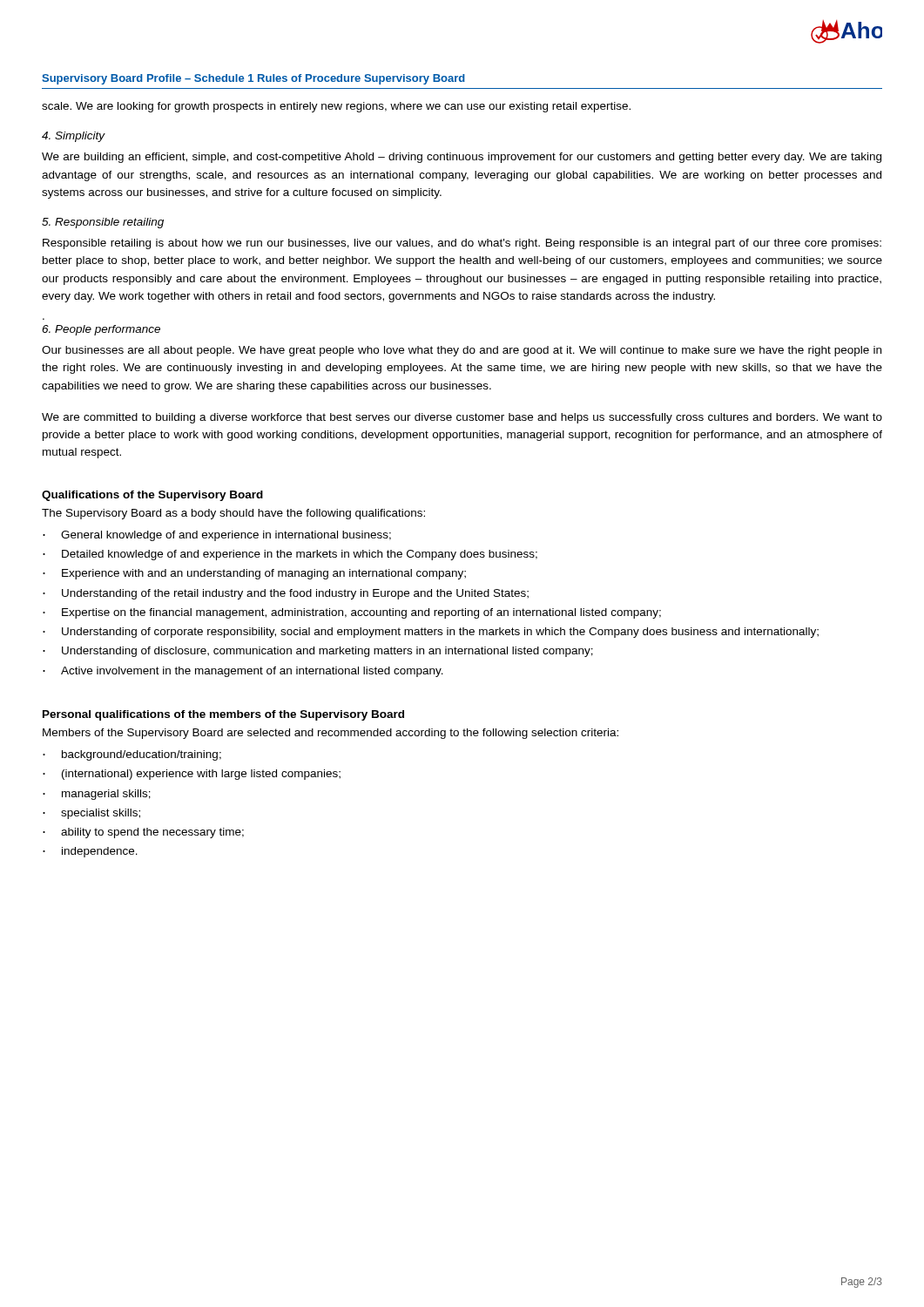This screenshot has height=1307, width=924.
Task: Point to "5. Responsible retailing"
Action: point(103,222)
